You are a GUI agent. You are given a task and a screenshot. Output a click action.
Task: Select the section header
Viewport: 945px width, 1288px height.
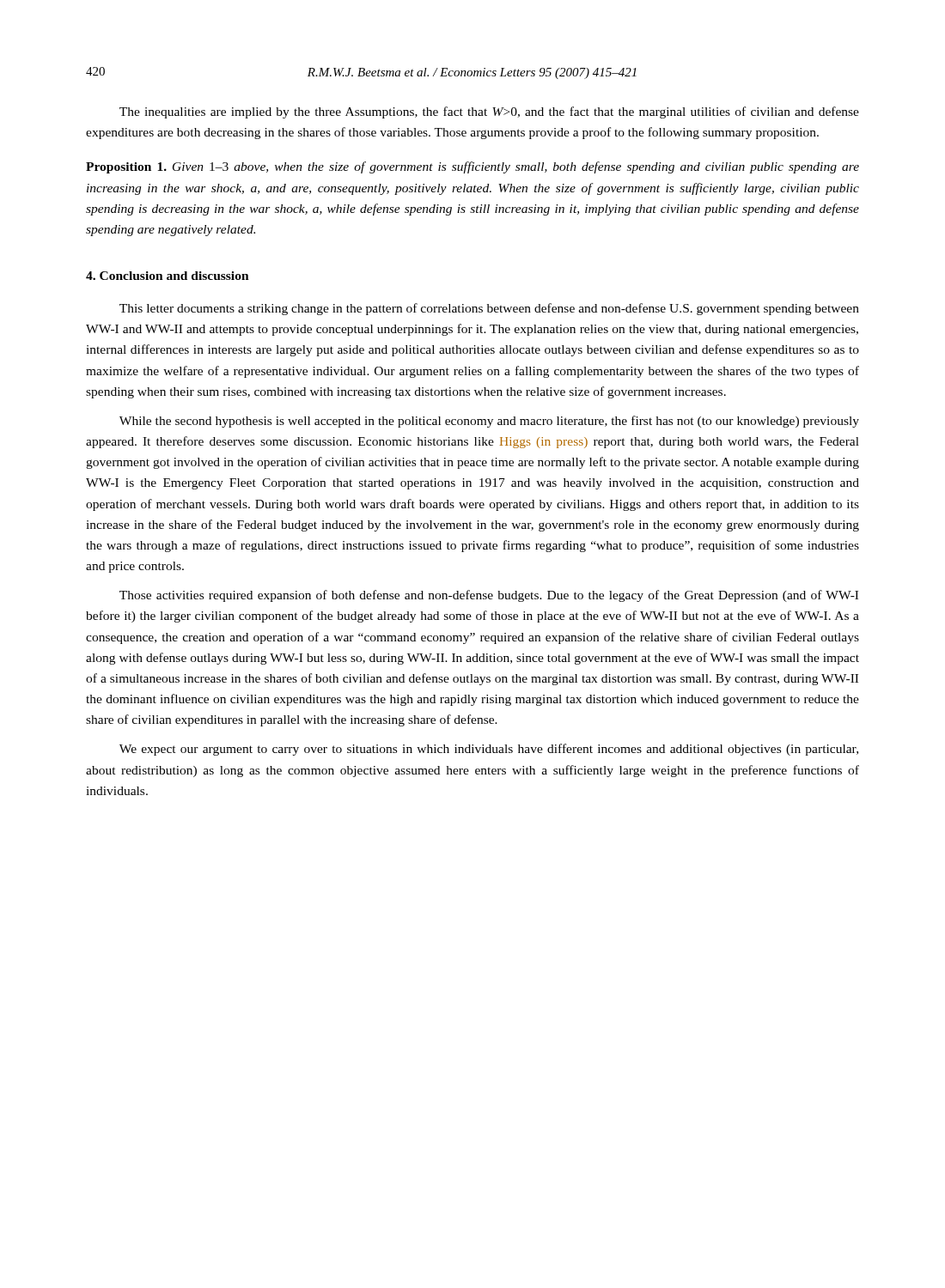[x=167, y=275]
